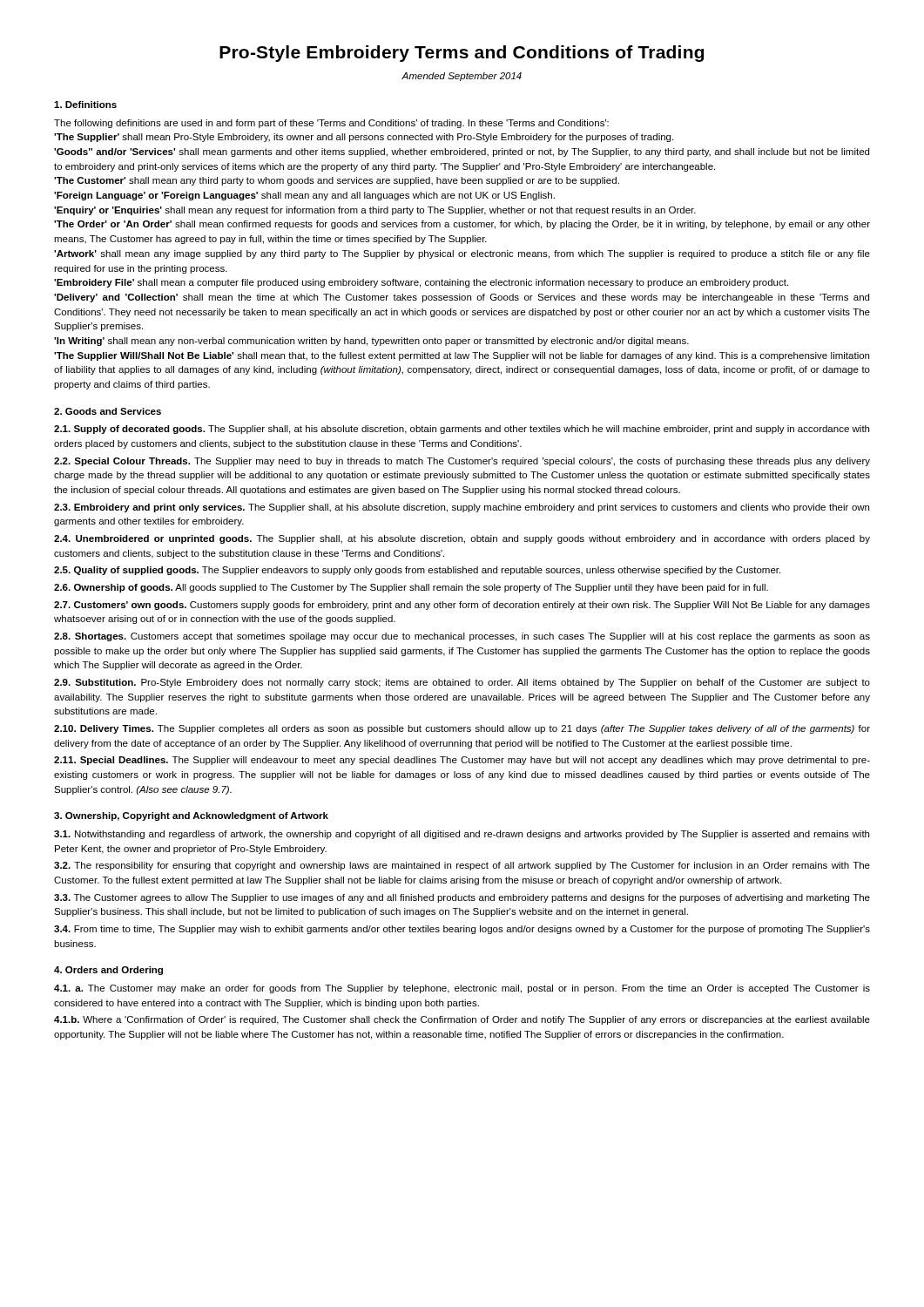Locate the text that says "Amended September 2014"
Image resolution: width=924 pixels, height=1307 pixels.
coord(462,77)
